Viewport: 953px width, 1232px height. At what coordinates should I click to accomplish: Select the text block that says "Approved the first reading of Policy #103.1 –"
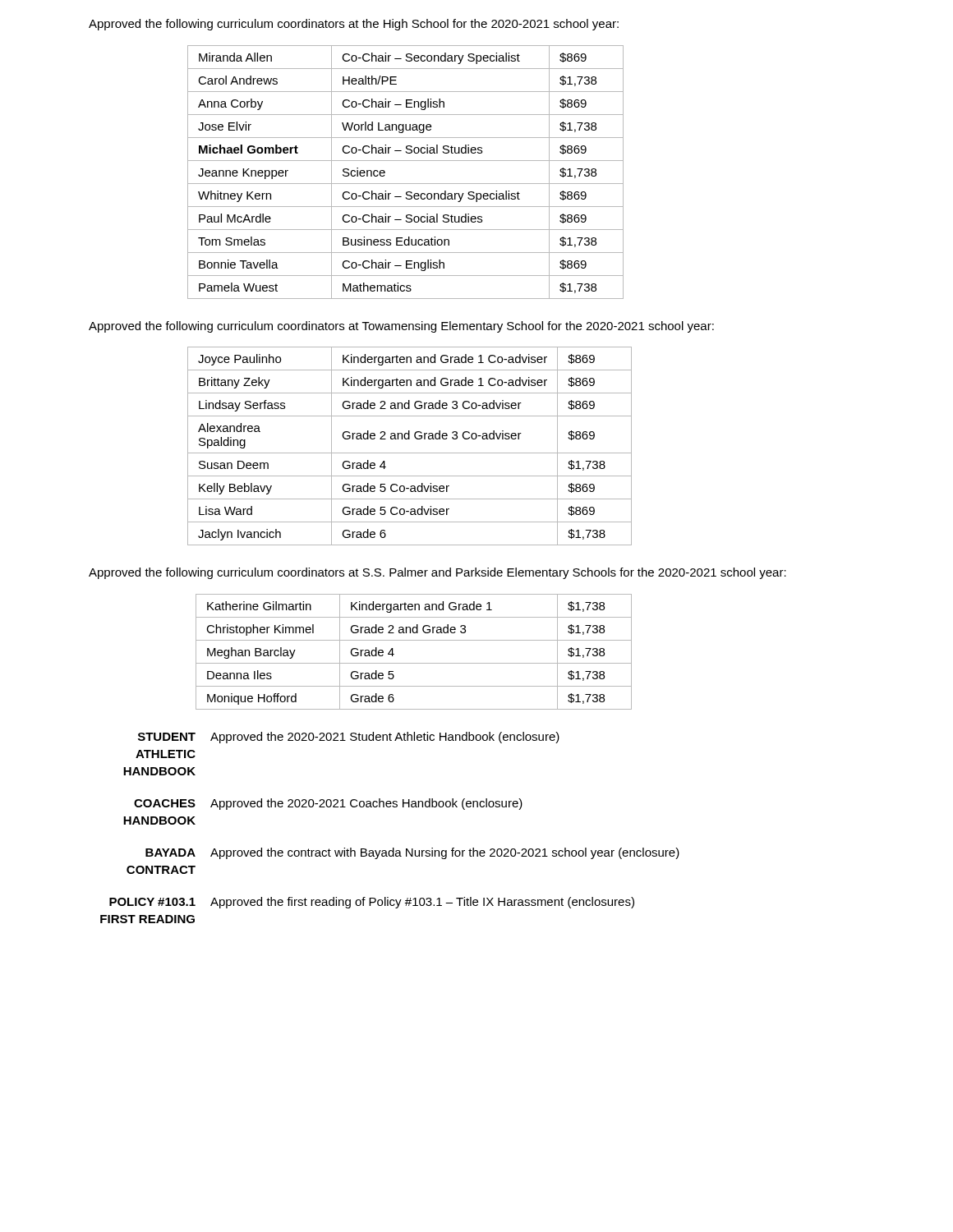point(423,901)
